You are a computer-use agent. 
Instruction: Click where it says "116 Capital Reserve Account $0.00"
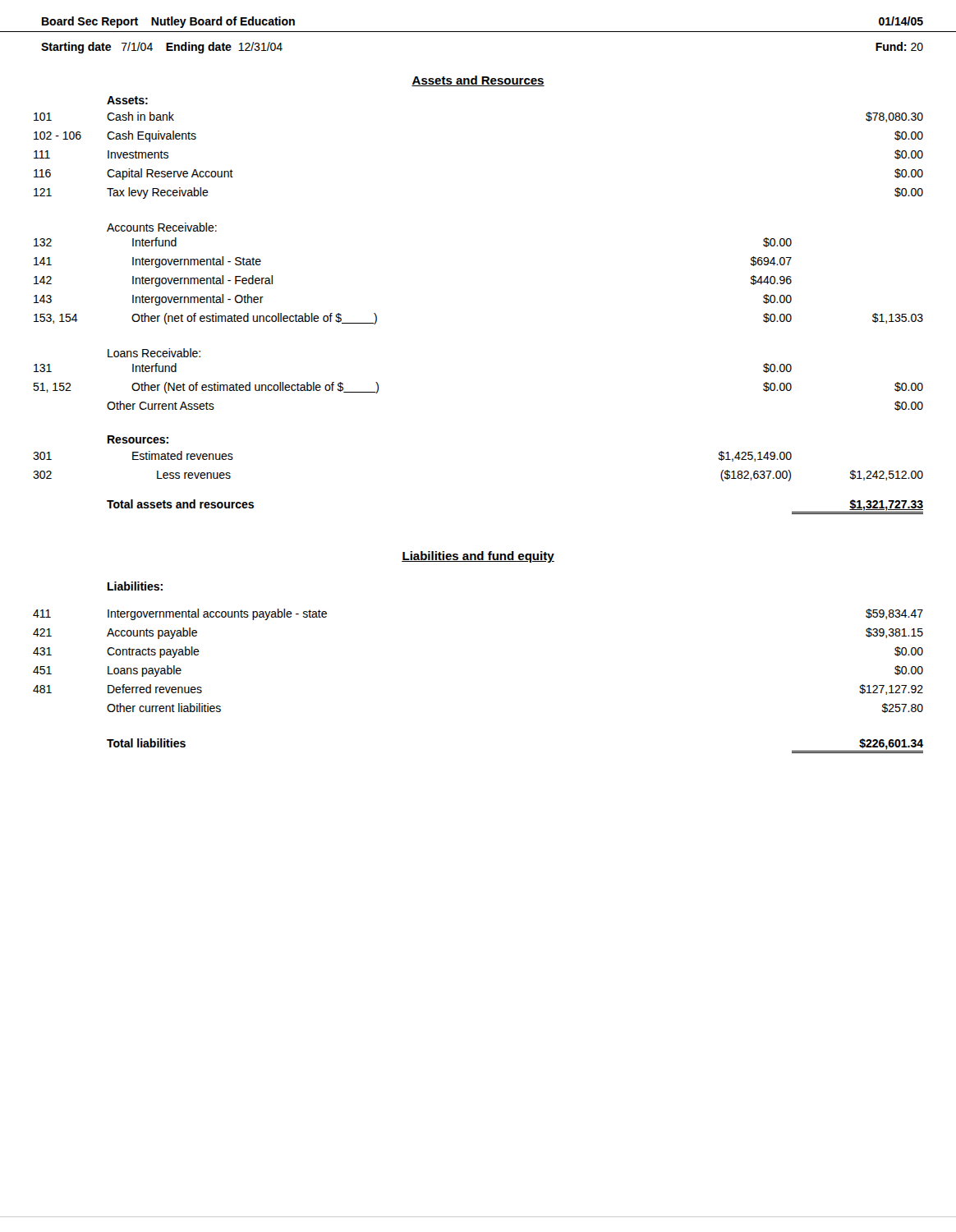coord(37,174)
